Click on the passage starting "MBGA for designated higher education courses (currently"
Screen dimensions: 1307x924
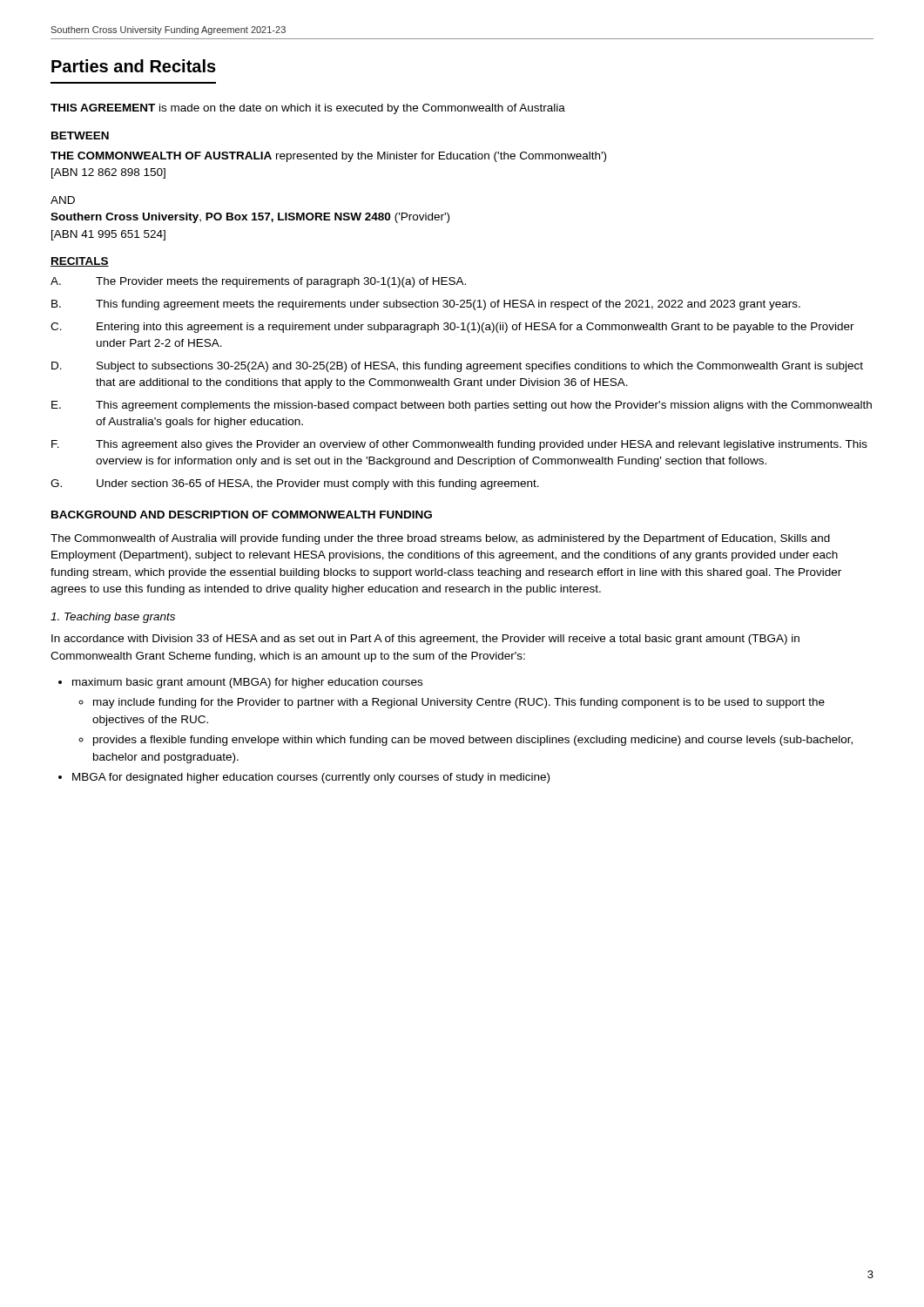point(311,777)
